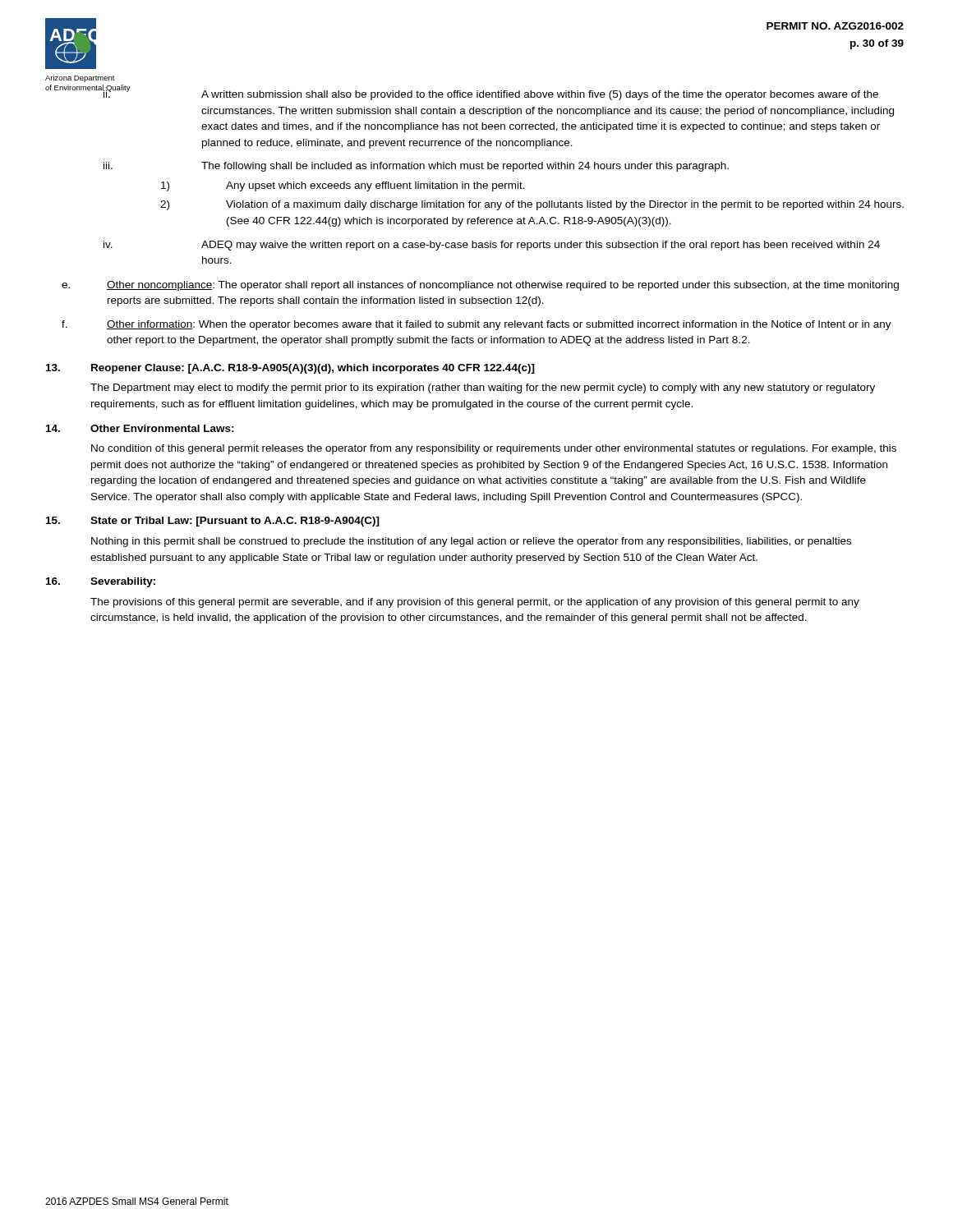The width and height of the screenshot is (953, 1232).
Task: Click the passage that begins "2) Violation of a maximum daily"
Action: point(476,213)
